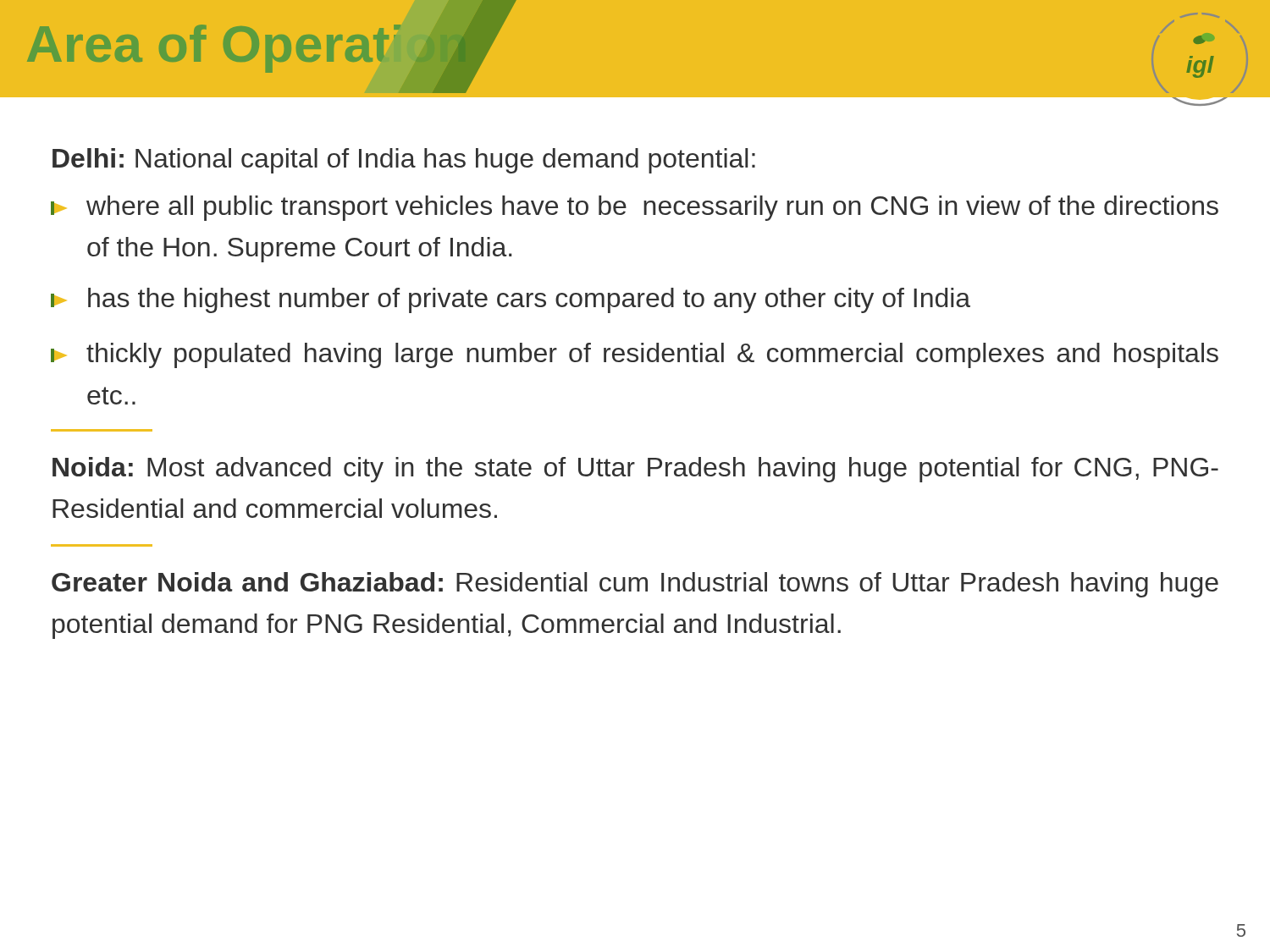Find the title
Viewport: 1270px width, 952px height.
click(x=247, y=44)
